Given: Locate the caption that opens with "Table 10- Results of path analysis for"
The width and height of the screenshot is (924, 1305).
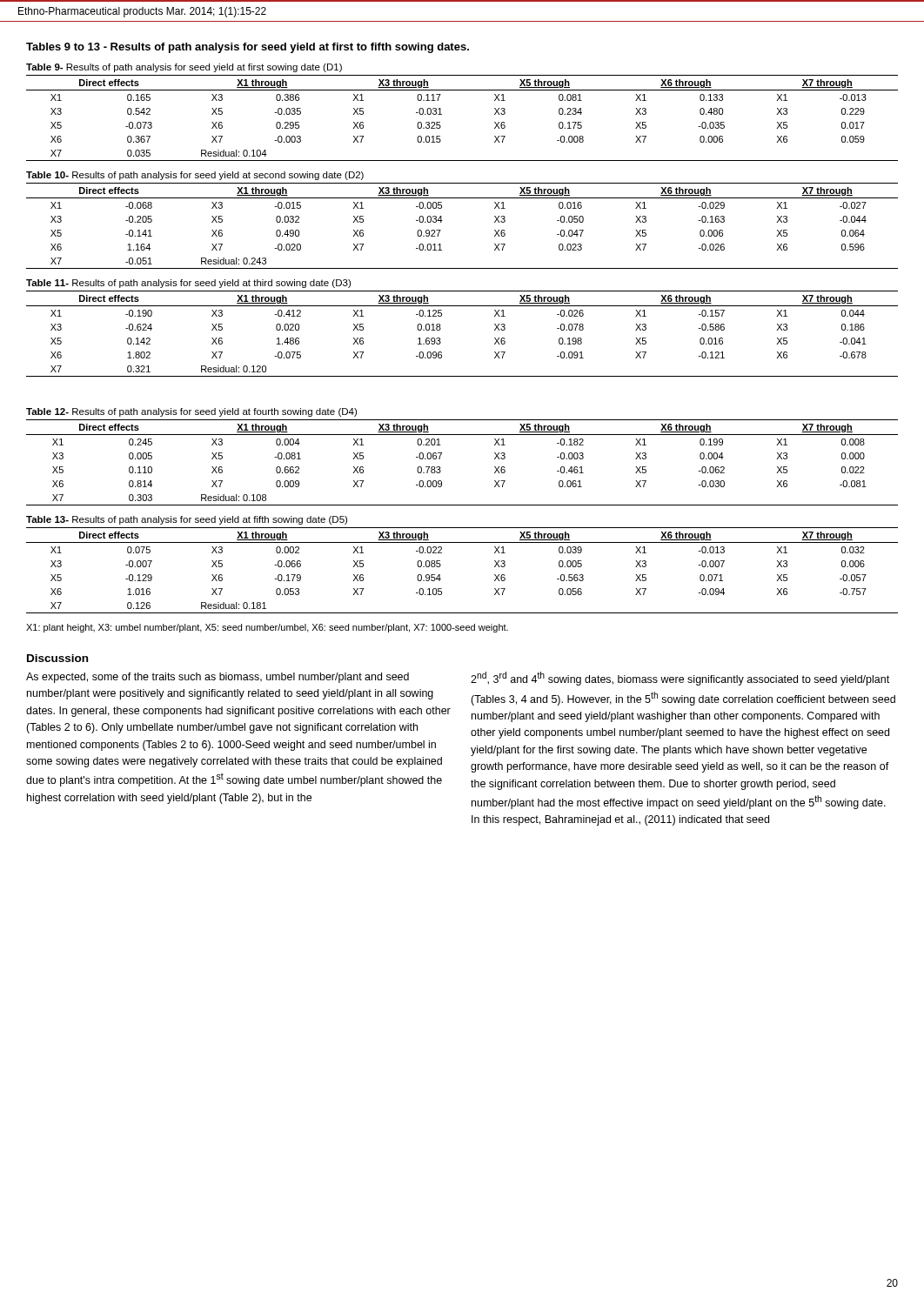Looking at the screenshot, I should 195,175.
